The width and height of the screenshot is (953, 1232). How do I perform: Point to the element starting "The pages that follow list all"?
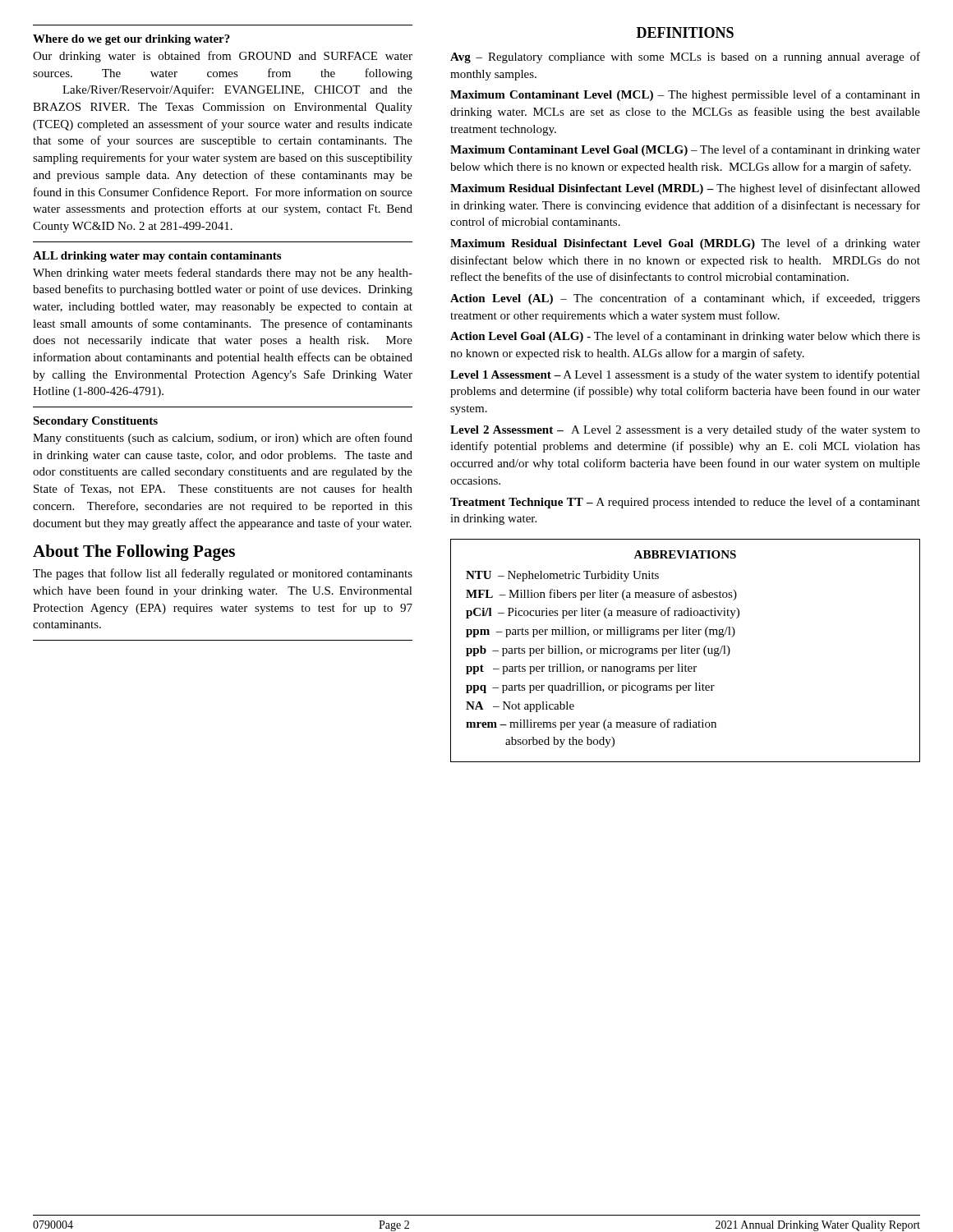pyautogui.click(x=223, y=599)
